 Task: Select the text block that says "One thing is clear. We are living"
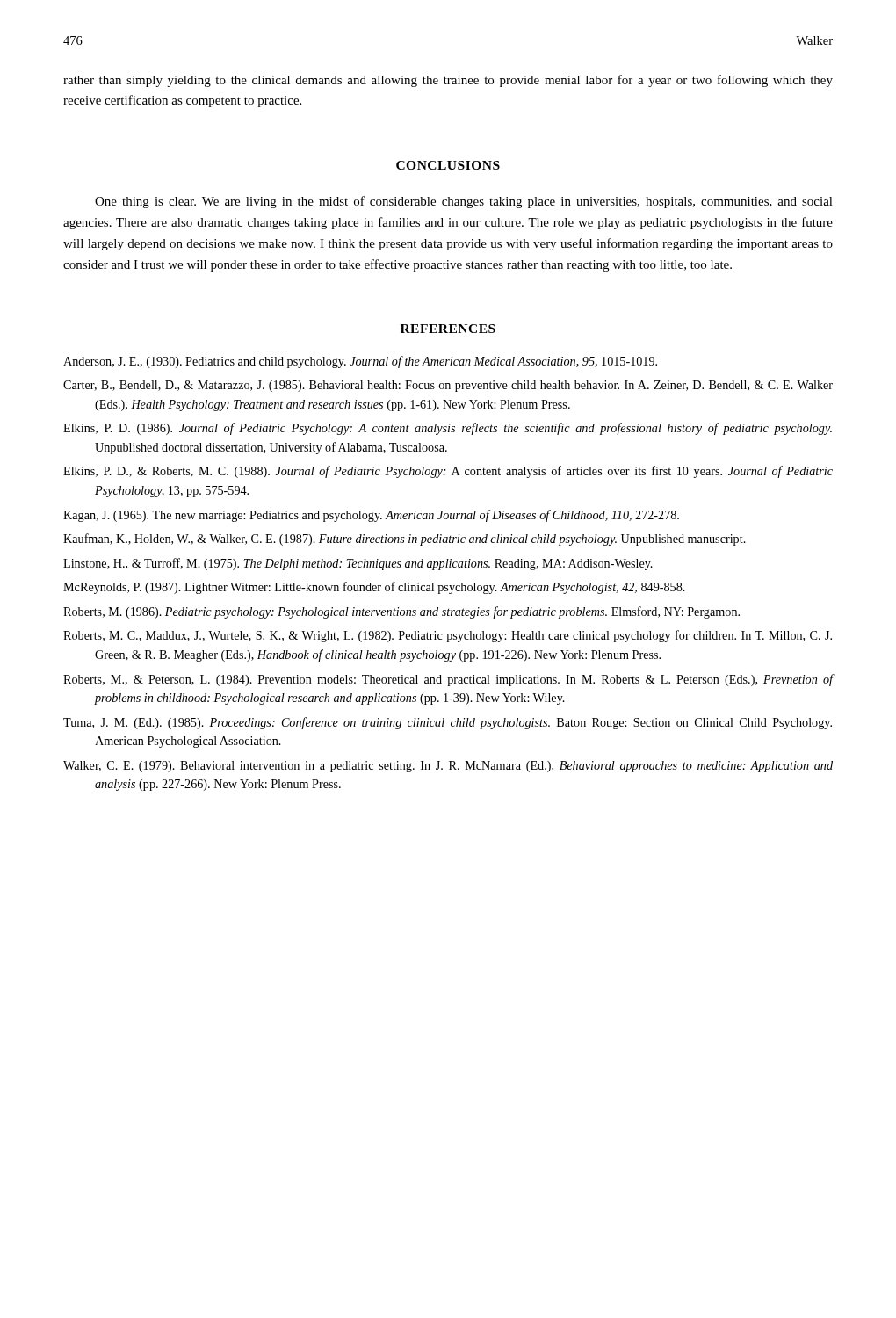pyautogui.click(x=448, y=232)
